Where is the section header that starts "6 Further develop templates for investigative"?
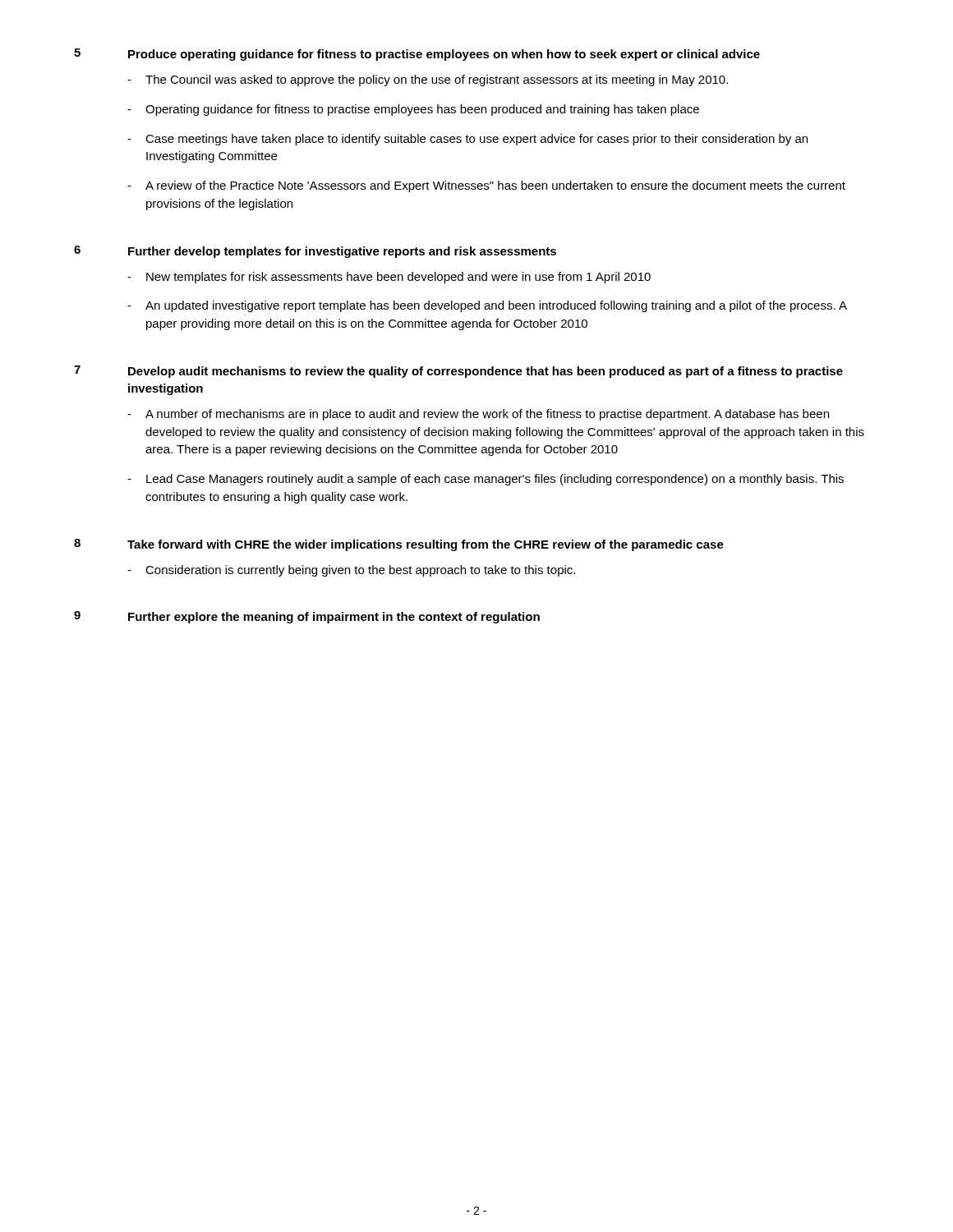 (x=476, y=293)
